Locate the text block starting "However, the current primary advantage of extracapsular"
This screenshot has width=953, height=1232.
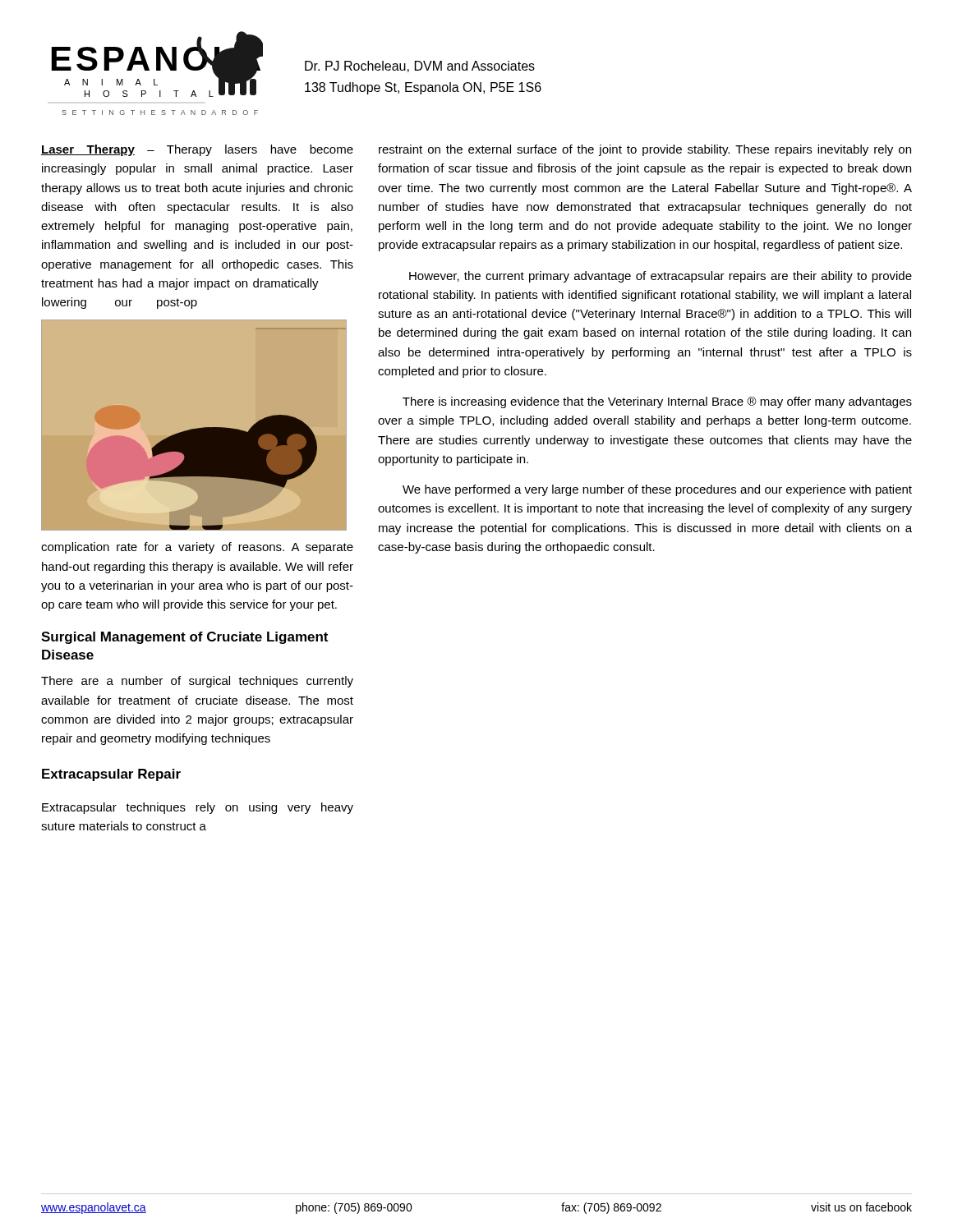tap(645, 323)
